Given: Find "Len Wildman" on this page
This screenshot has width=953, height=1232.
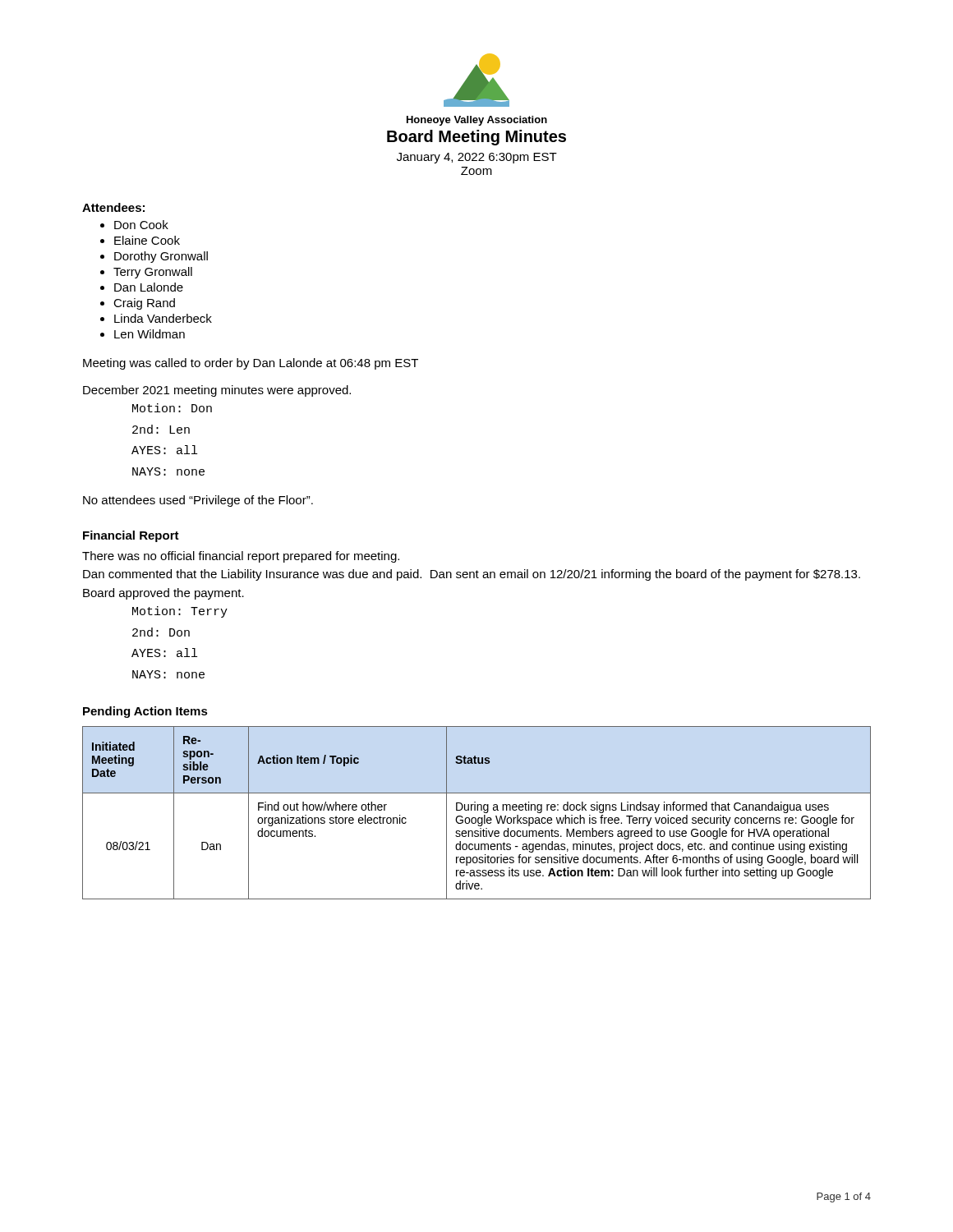Looking at the screenshot, I should pyautogui.click(x=149, y=334).
